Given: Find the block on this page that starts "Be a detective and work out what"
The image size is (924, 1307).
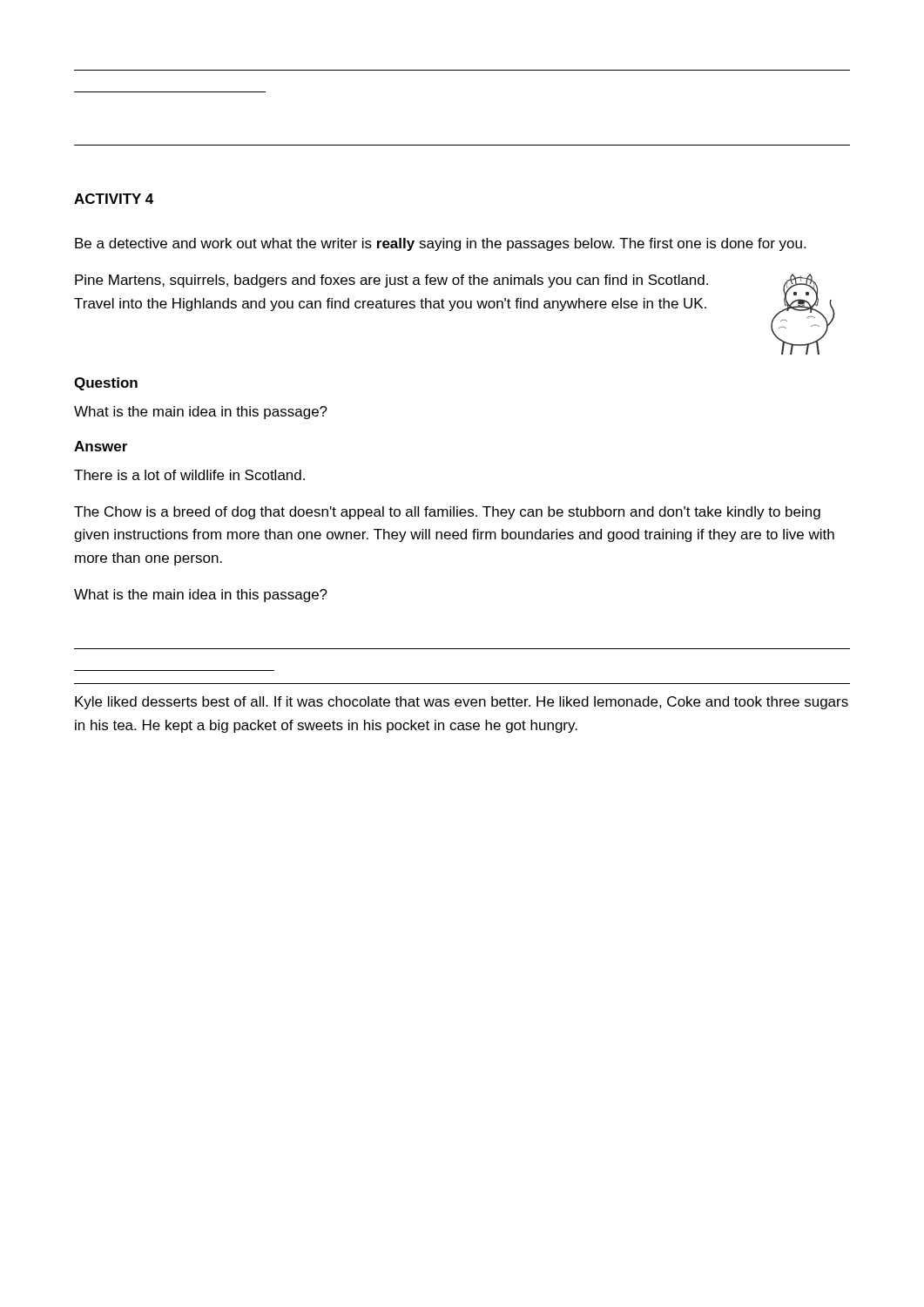Looking at the screenshot, I should [x=441, y=244].
